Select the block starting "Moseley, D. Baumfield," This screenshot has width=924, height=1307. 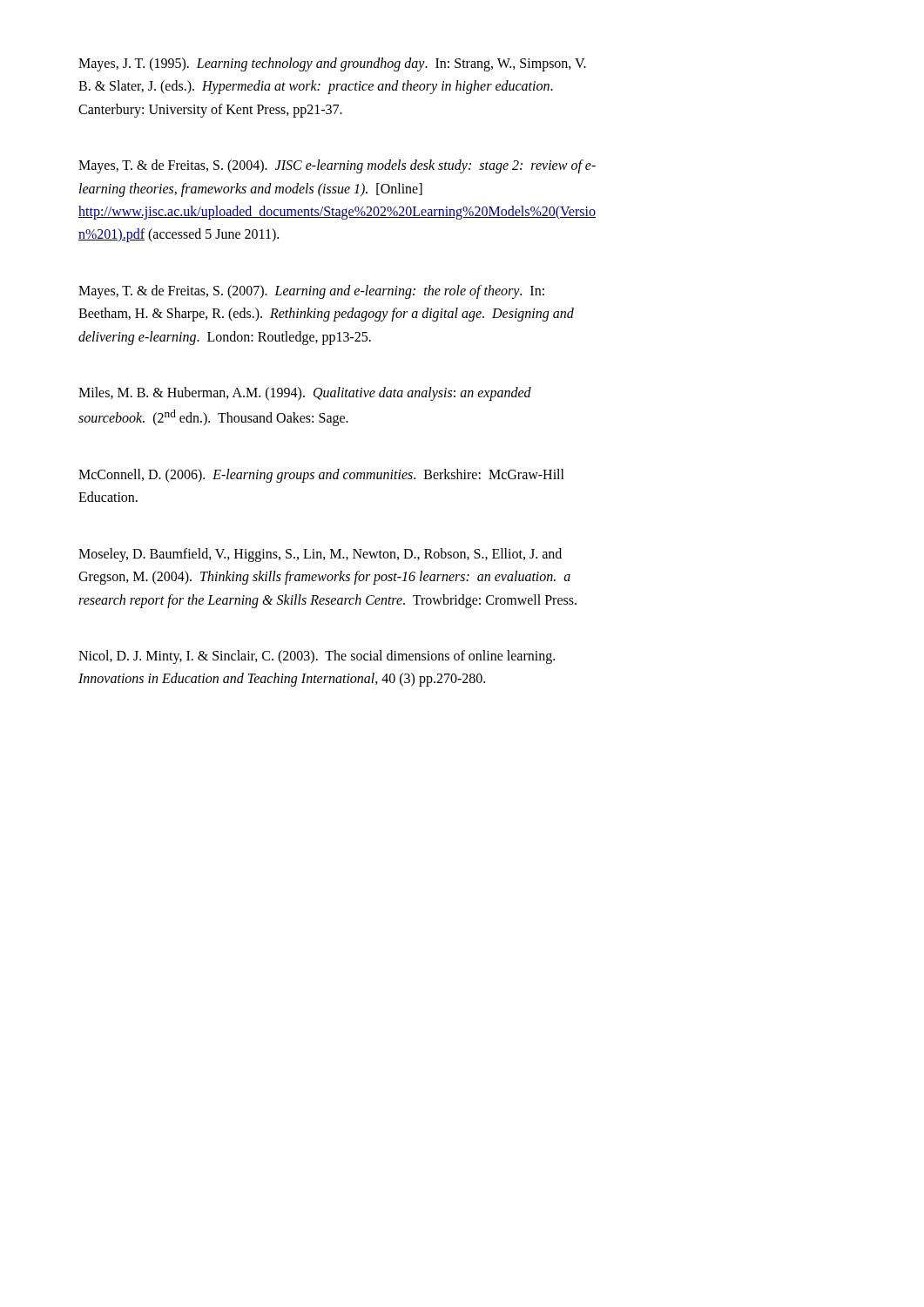[x=328, y=577]
